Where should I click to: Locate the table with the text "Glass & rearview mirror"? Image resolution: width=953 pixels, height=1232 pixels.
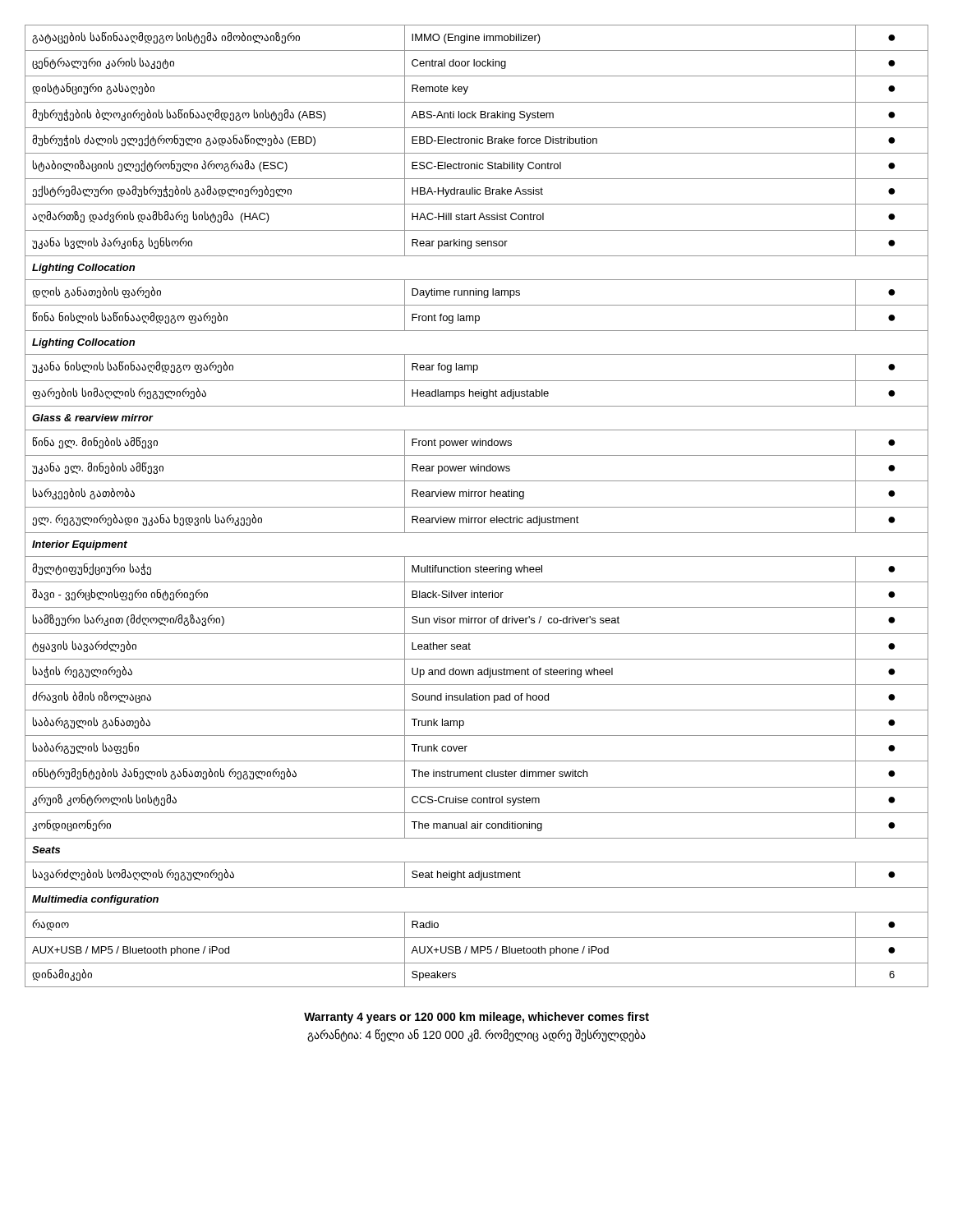[x=476, y=506]
